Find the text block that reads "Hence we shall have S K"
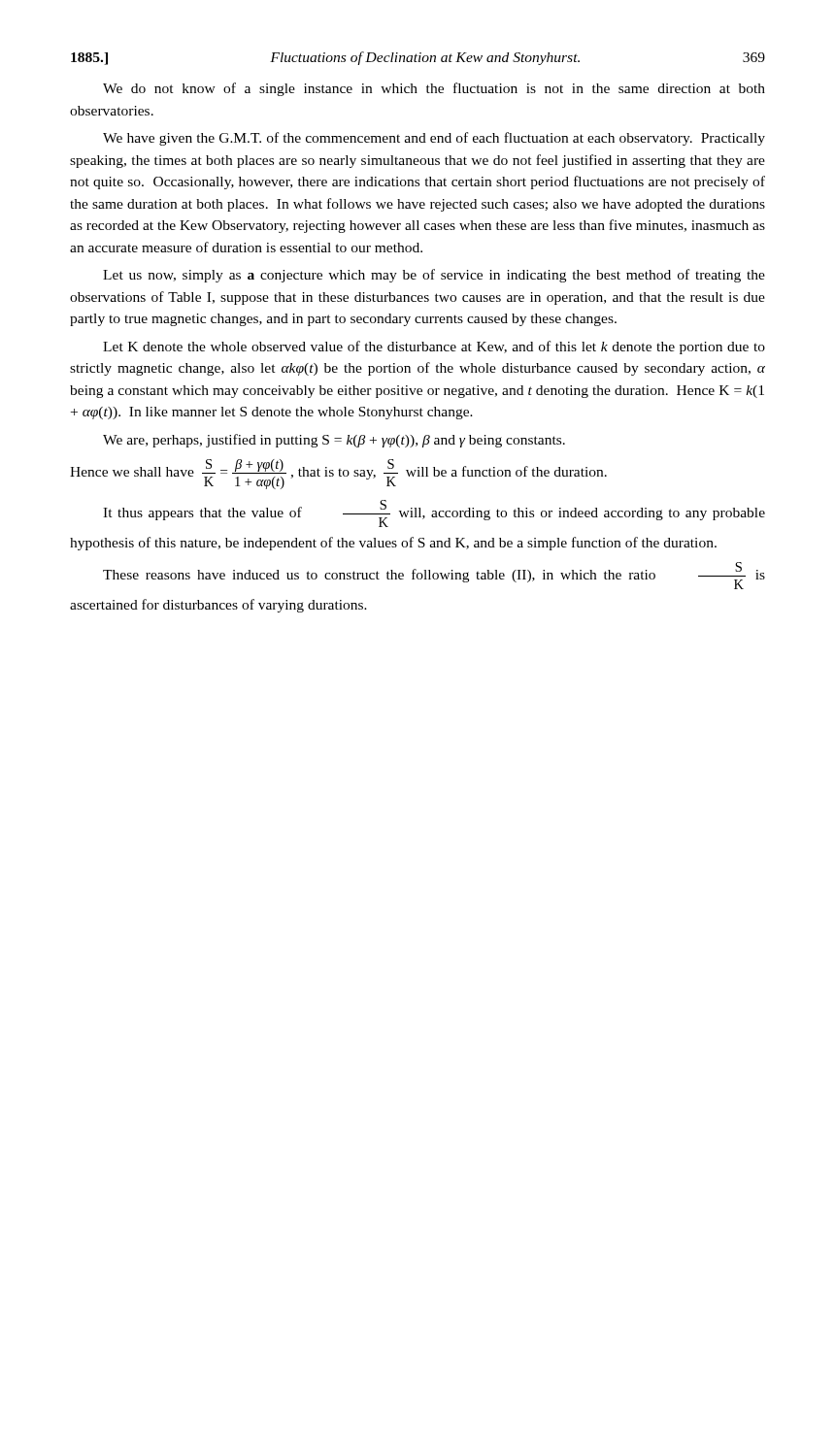The width and height of the screenshot is (835, 1456). click(339, 474)
